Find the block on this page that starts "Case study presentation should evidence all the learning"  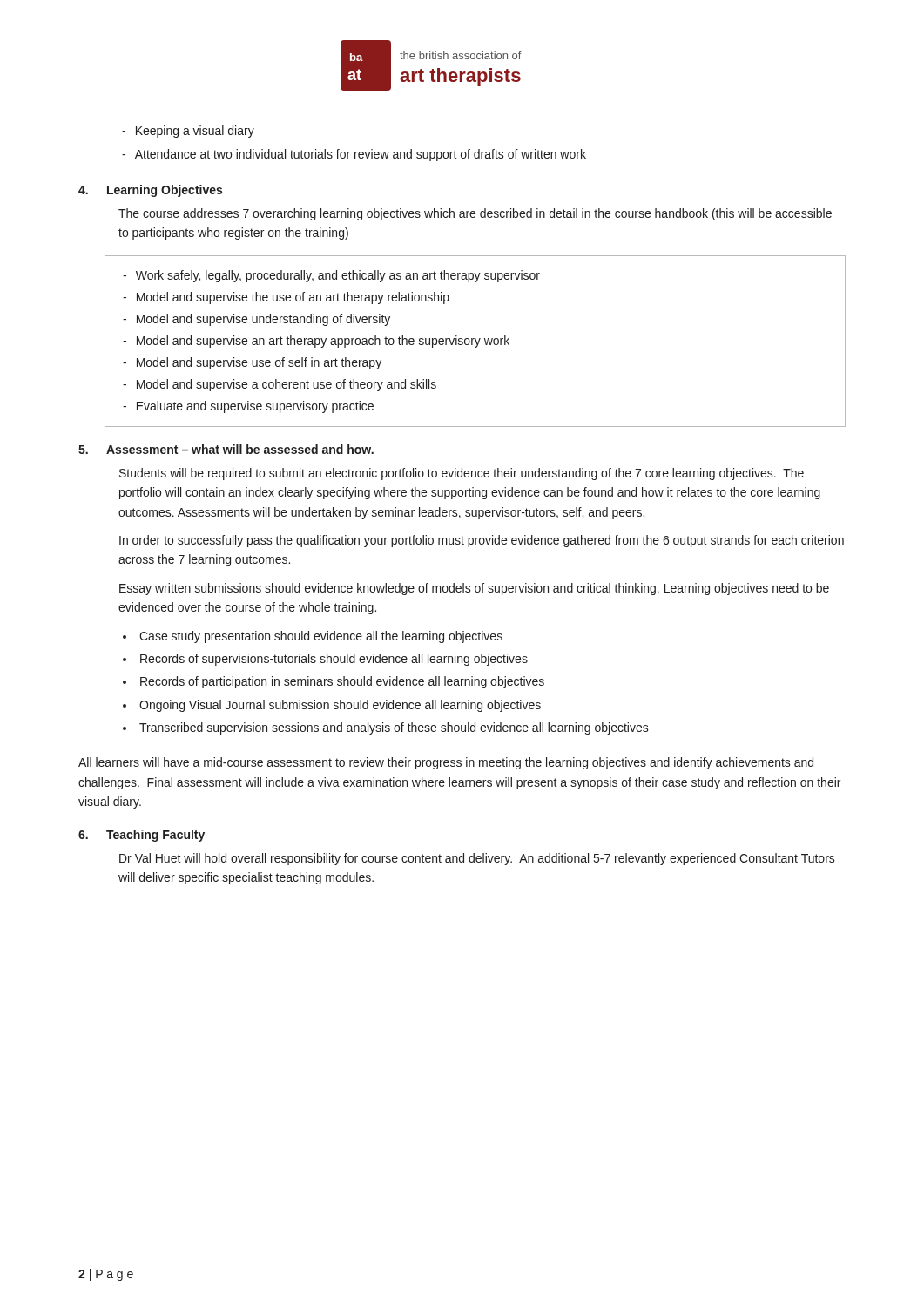[321, 636]
